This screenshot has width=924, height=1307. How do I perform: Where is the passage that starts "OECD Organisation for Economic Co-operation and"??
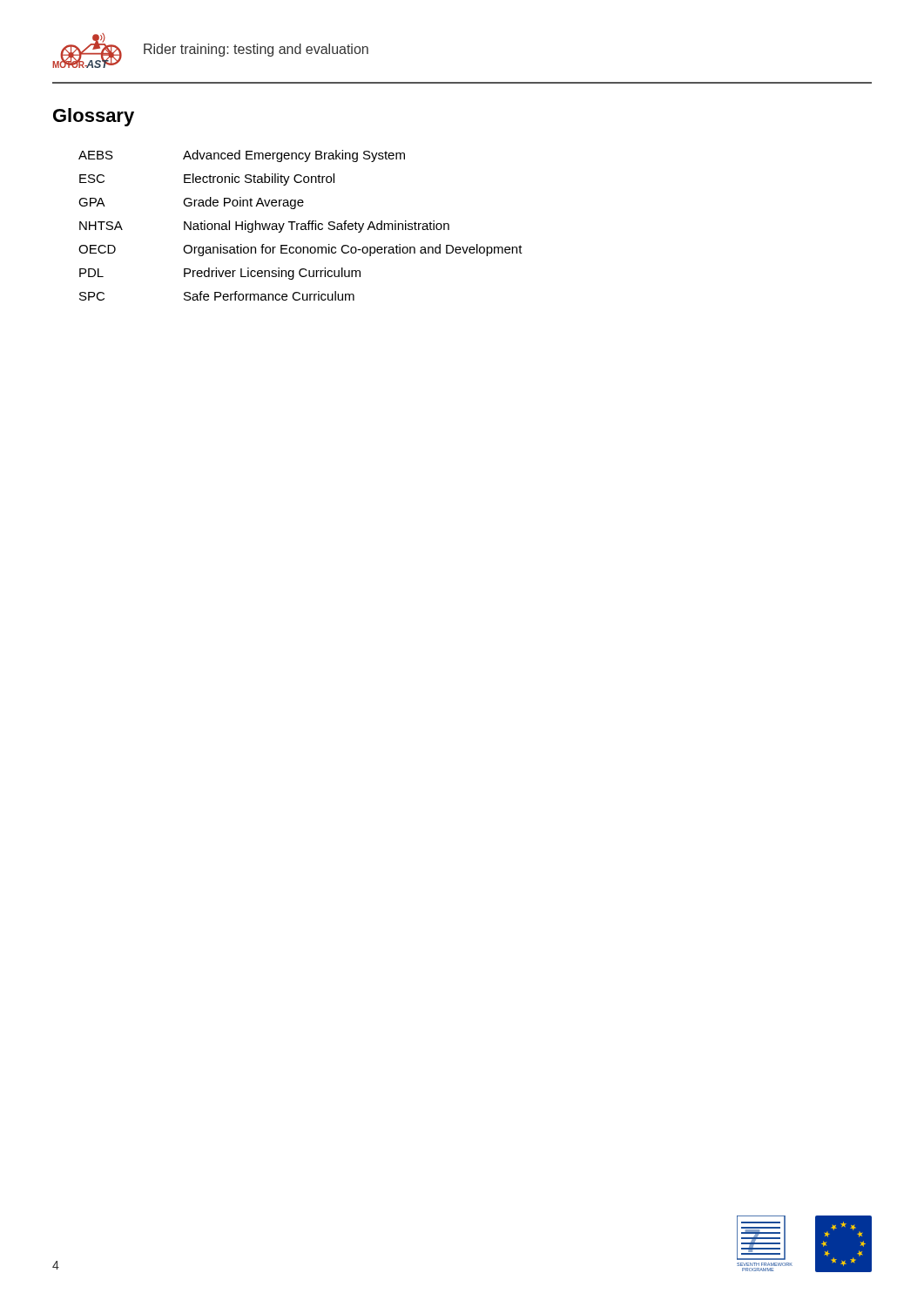[x=300, y=249]
